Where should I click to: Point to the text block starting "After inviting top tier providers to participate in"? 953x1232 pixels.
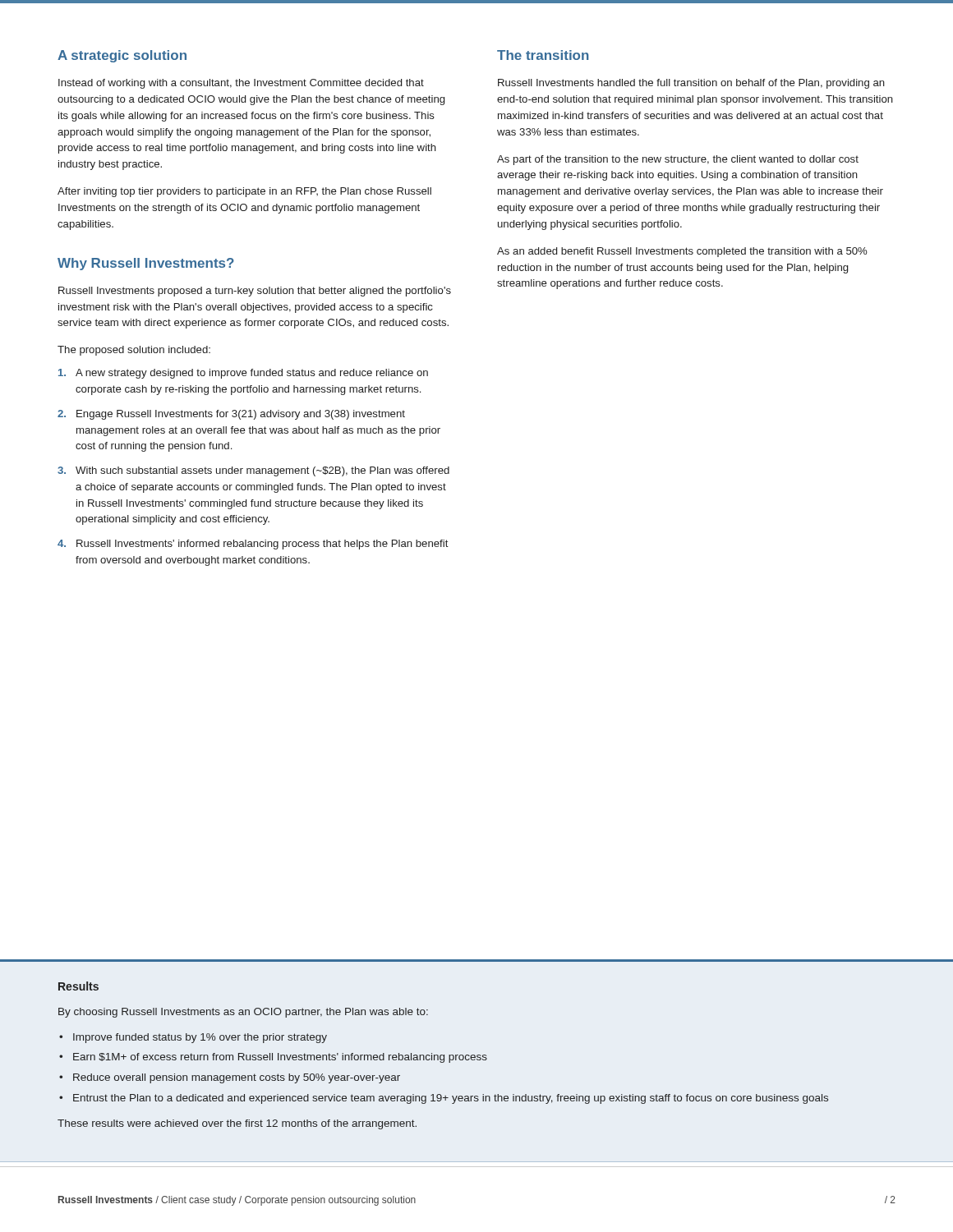257,208
